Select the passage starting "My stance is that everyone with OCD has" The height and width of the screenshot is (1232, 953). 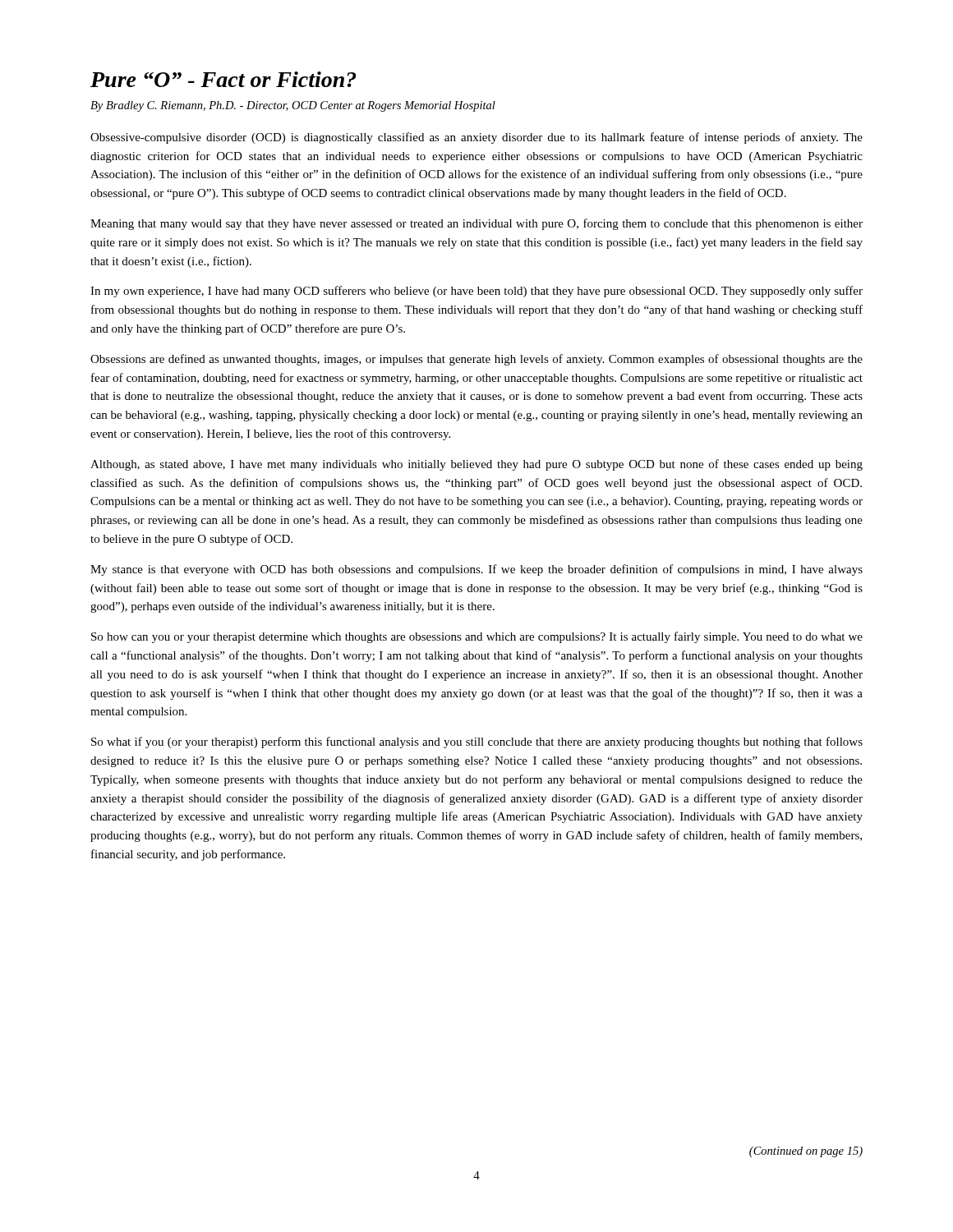[x=476, y=588]
